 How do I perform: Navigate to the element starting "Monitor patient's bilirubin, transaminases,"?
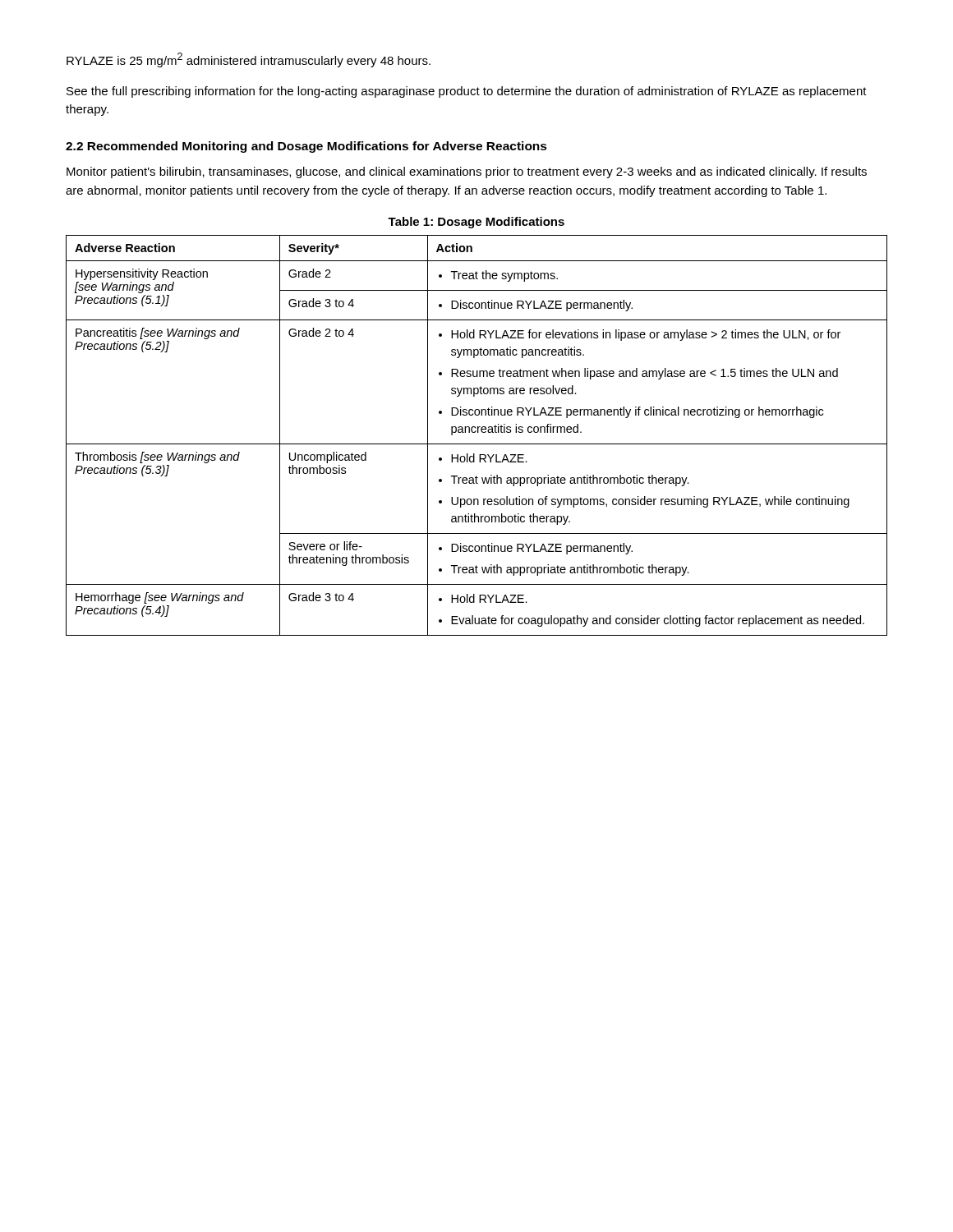point(466,181)
